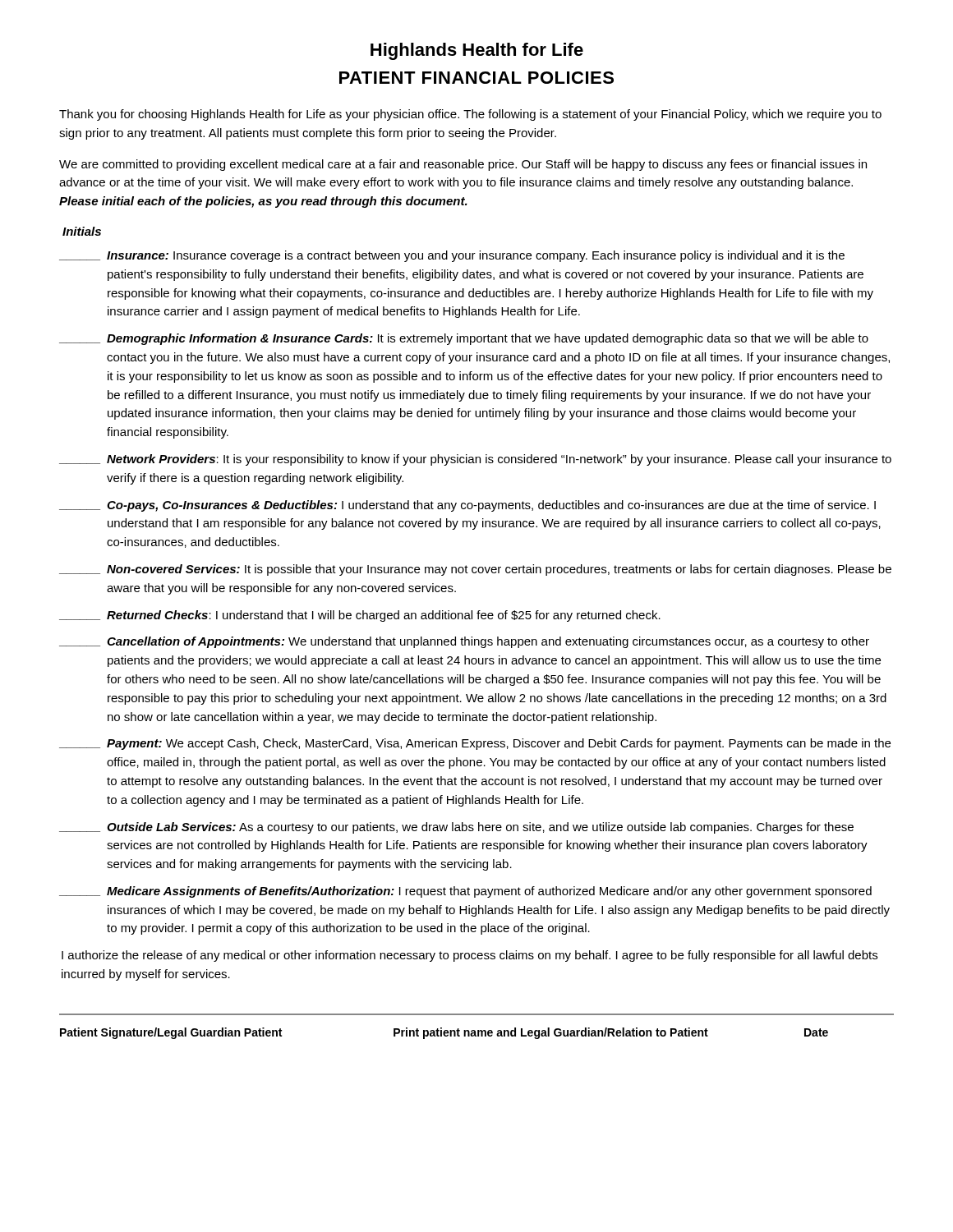Image resolution: width=953 pixels, height=1232 pixels.
Task: Select the text starting "______ Demographic Information"
Action: 476,386
